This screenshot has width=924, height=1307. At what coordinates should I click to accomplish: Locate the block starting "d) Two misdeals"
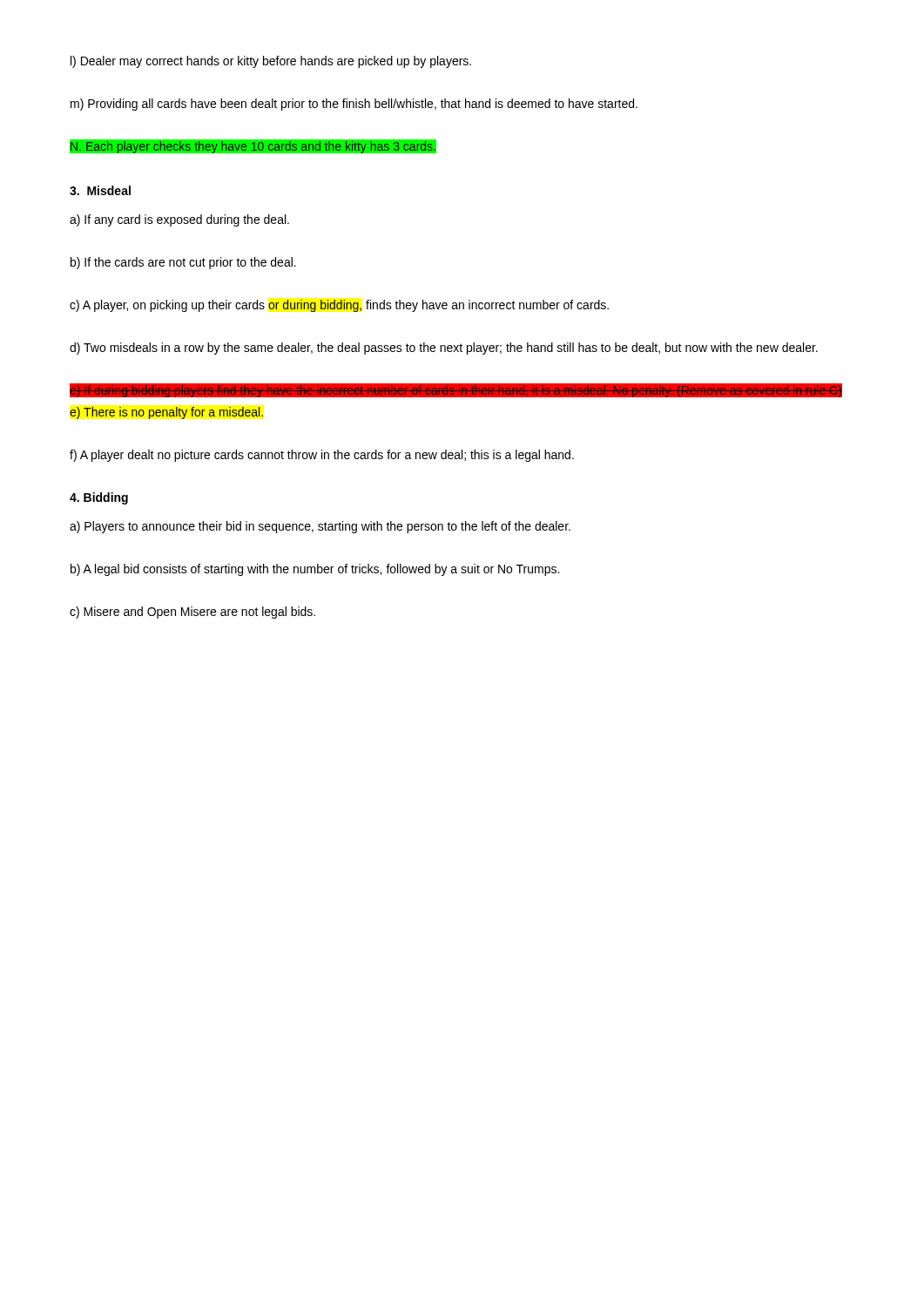(444, 348)
